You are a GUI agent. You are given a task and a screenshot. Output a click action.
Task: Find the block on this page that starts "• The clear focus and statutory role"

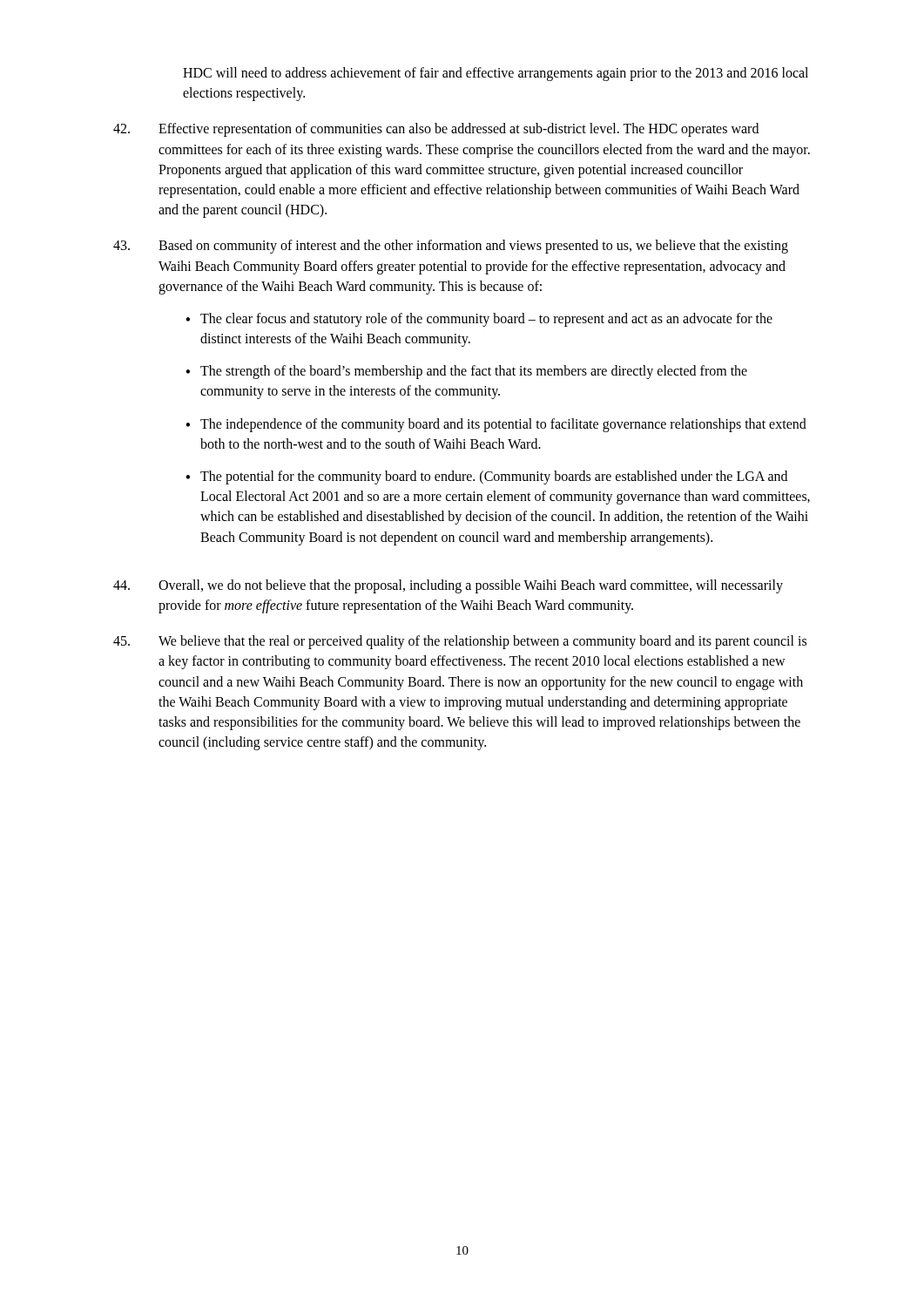[x=493, y=329]
